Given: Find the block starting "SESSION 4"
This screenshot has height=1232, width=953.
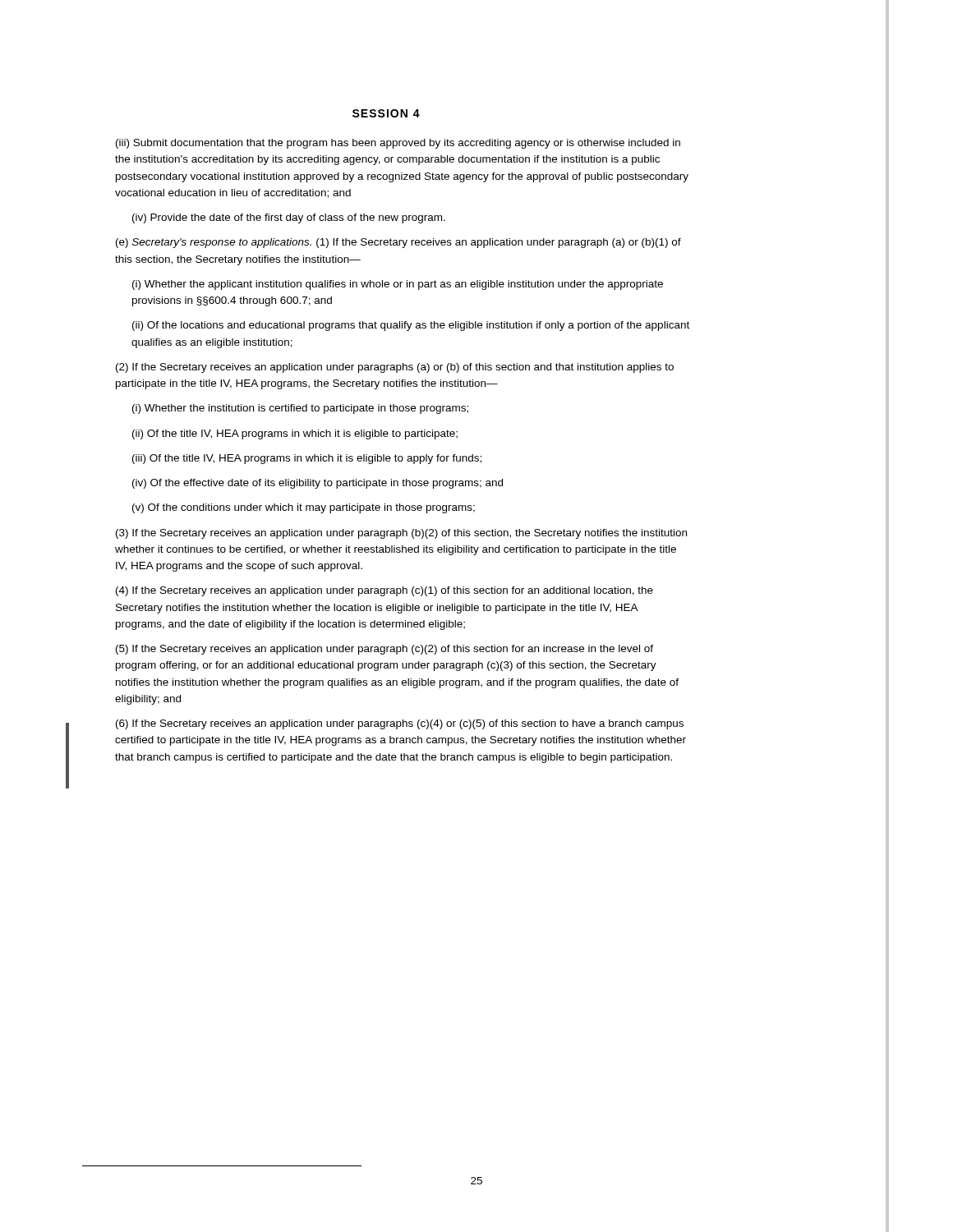Looking at the screenshot, I should tap(386, 113).
